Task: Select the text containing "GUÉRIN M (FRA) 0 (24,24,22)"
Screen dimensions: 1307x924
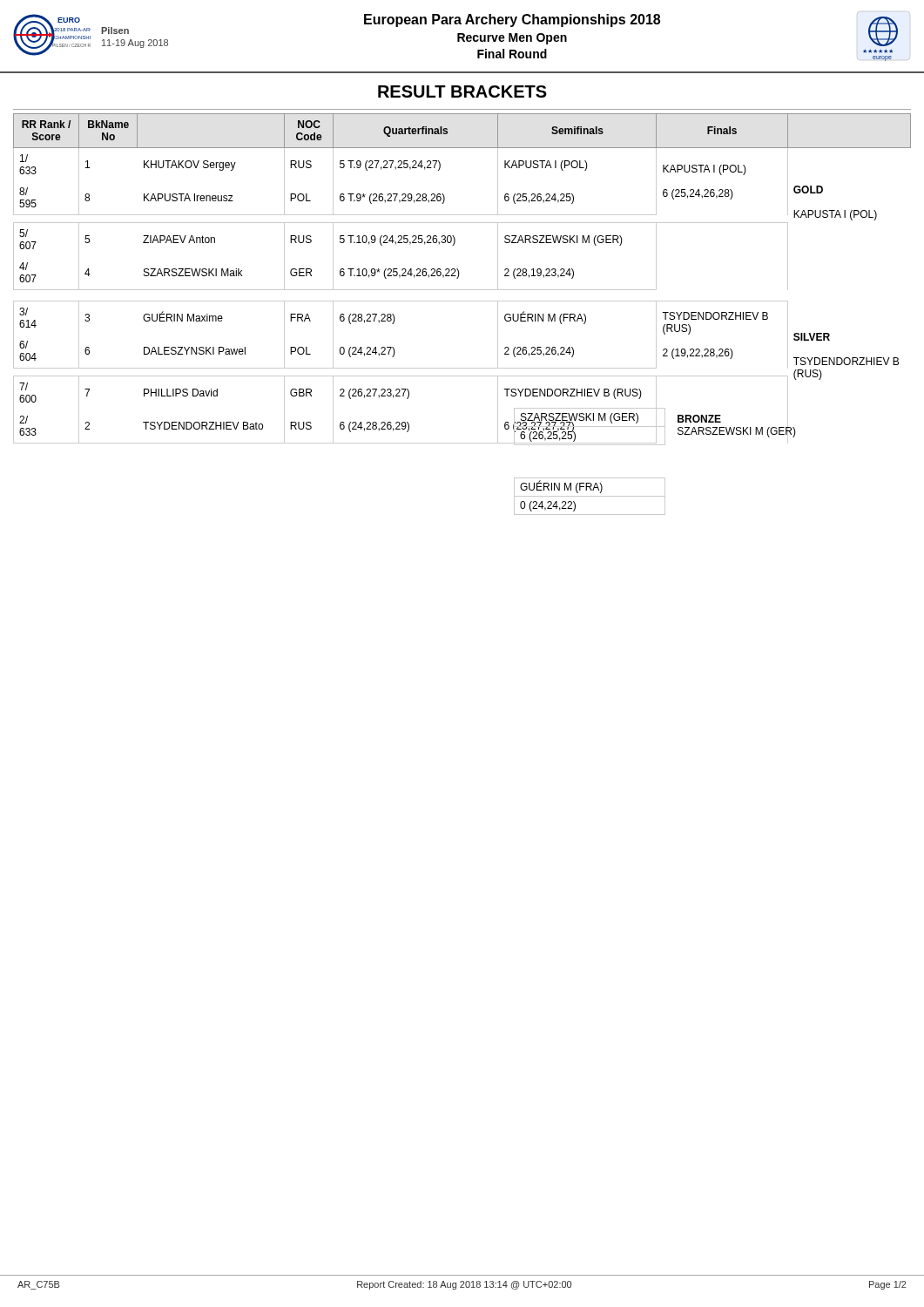Action: tap(590, 496)
